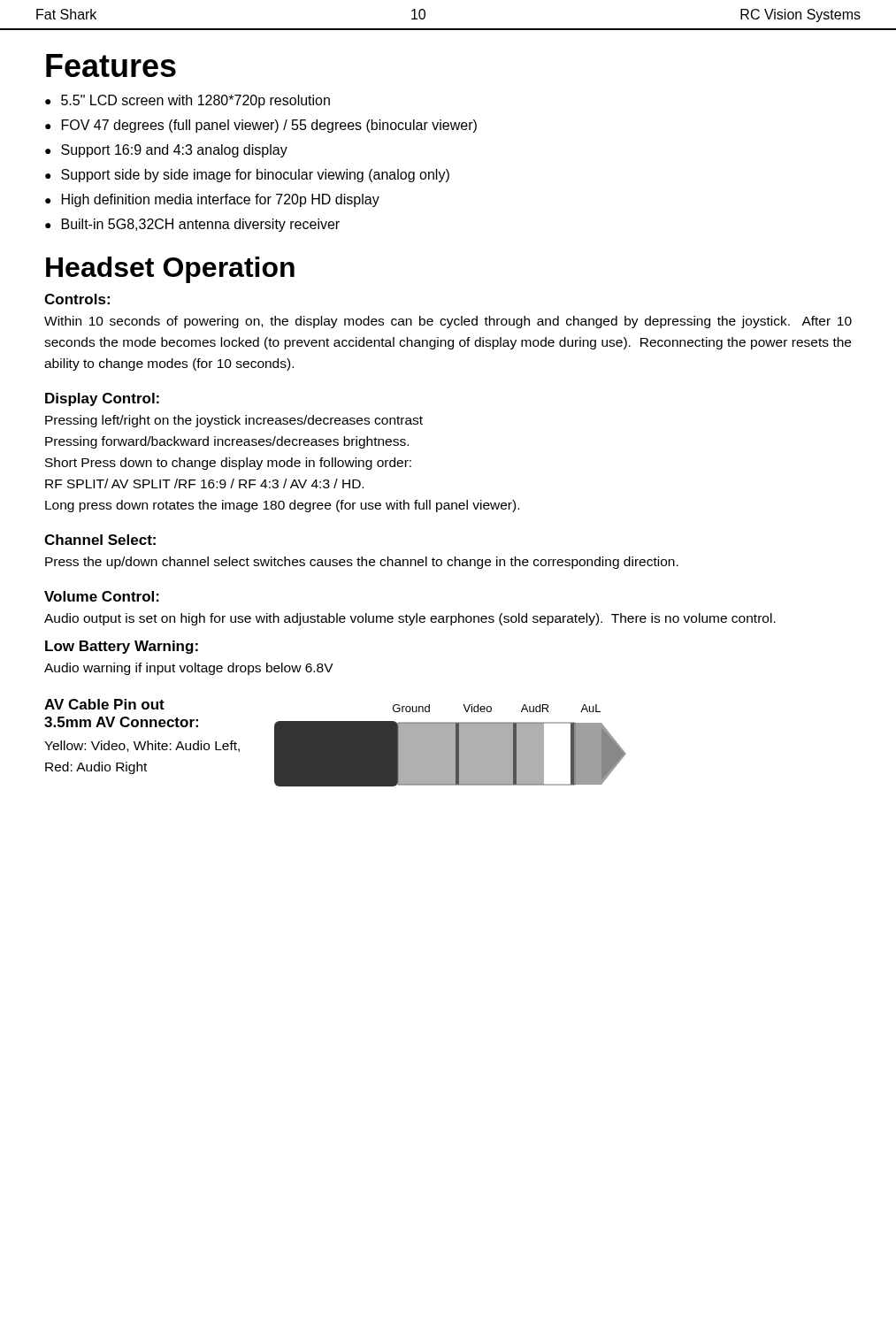Click on the text block starting "Built-in 5G8,32CH antenna diversity"
Image resolution: width=896 pixels, height=1327 pixels.
pyautogui.click(x=200, y=224)
